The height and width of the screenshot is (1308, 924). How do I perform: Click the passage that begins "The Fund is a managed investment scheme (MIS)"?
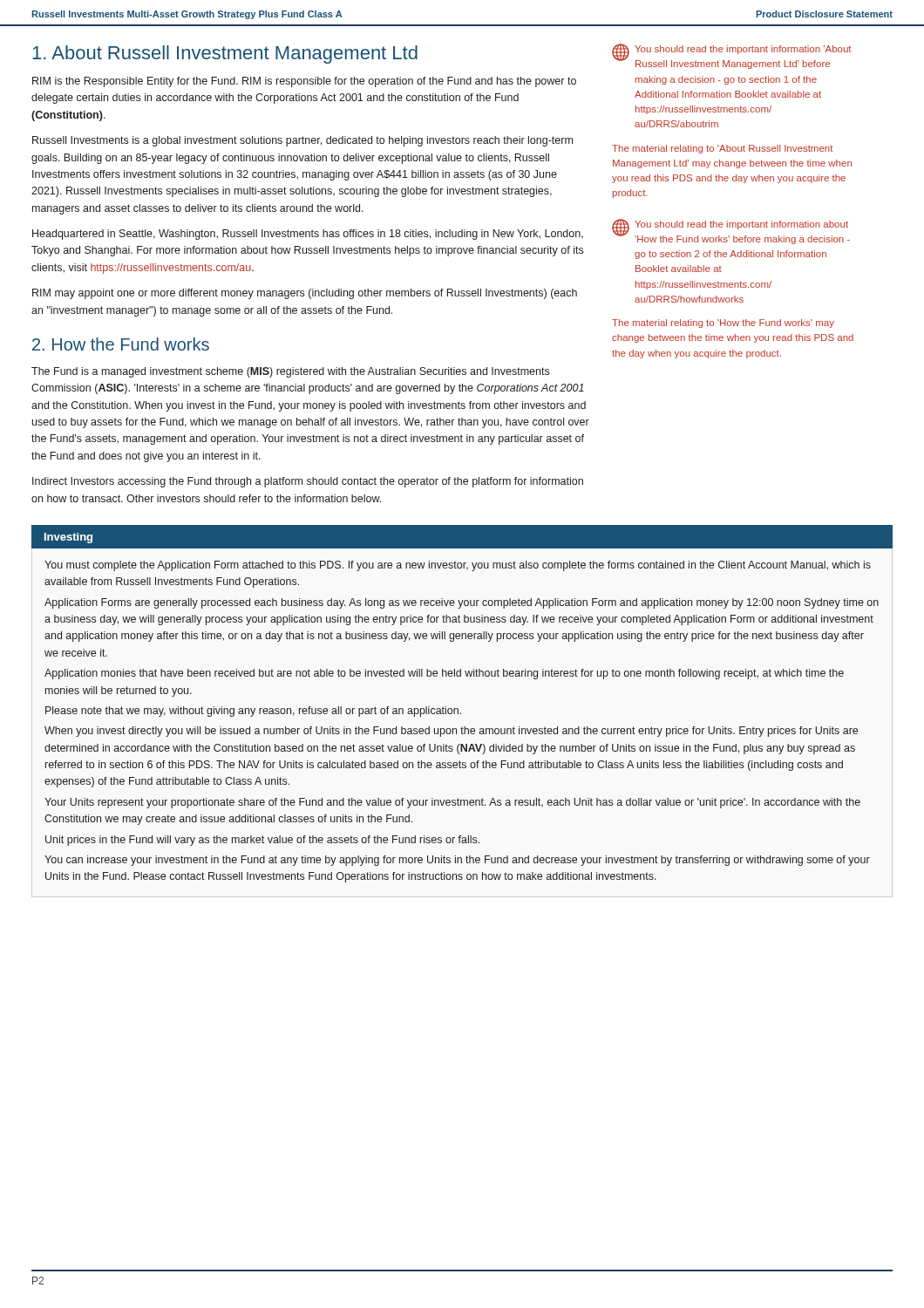click(310, 414)
